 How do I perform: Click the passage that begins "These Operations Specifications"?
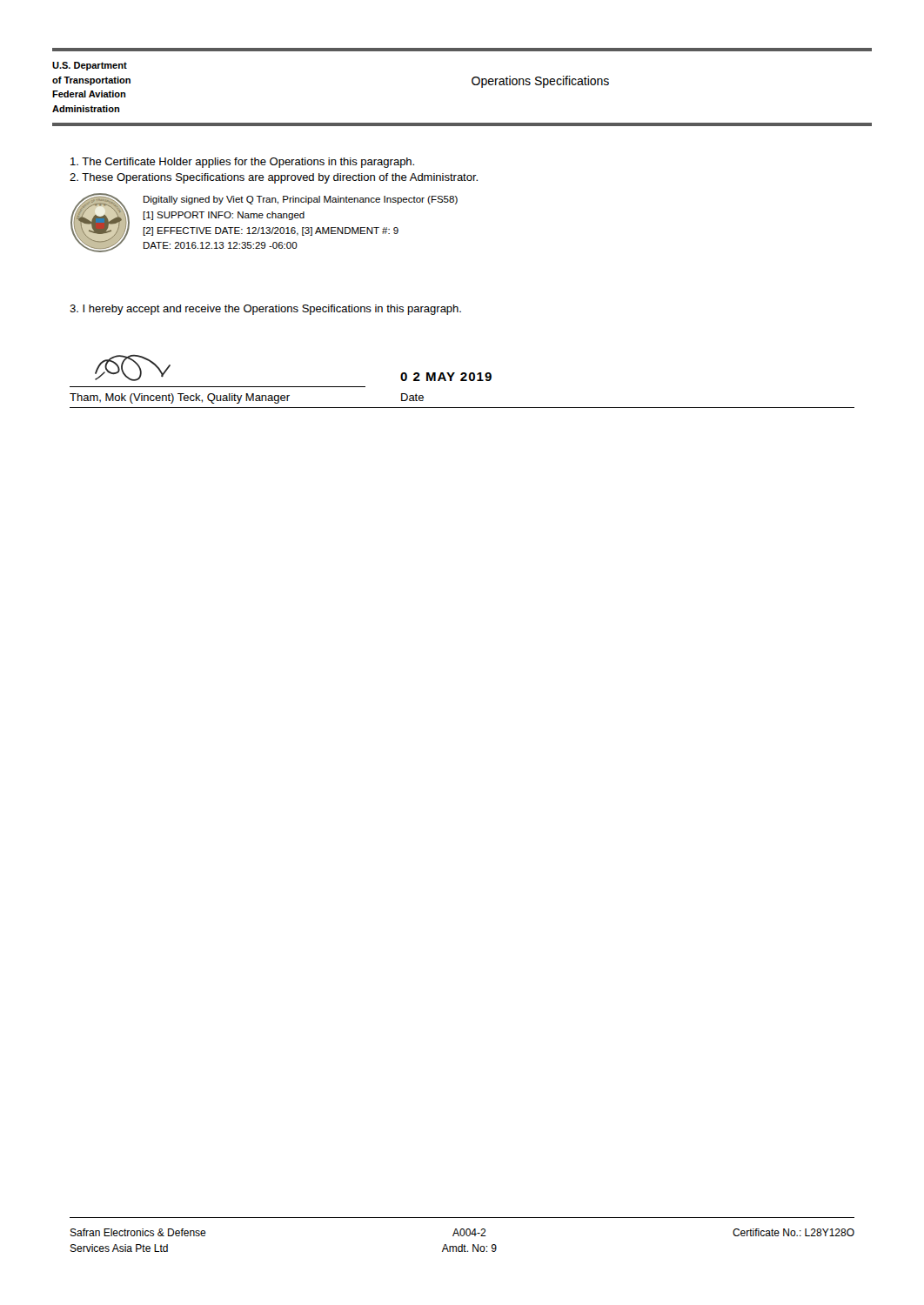pyautogui.click(x=274, y=177)
